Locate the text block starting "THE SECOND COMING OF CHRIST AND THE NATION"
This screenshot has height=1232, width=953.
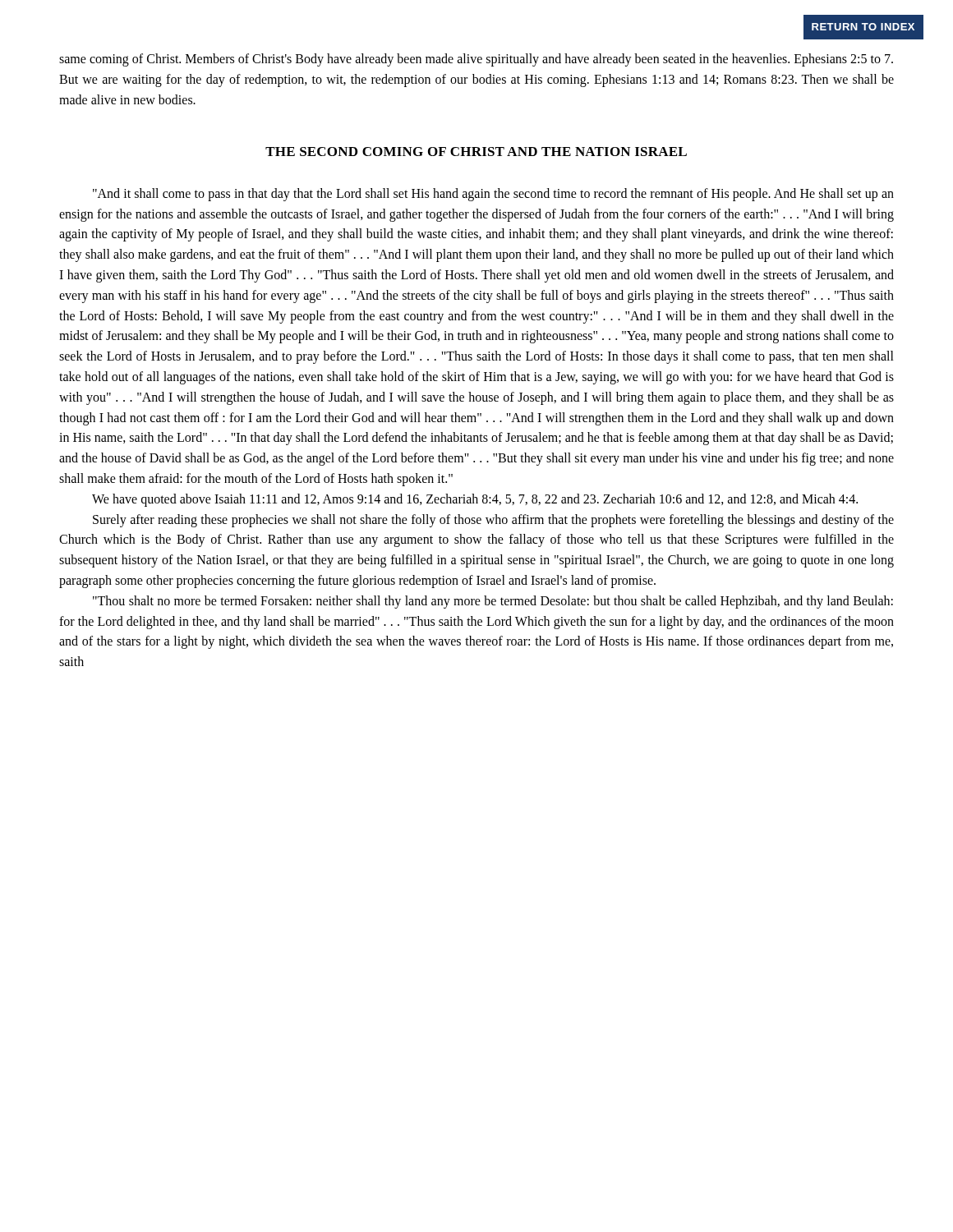coord(476,152)
